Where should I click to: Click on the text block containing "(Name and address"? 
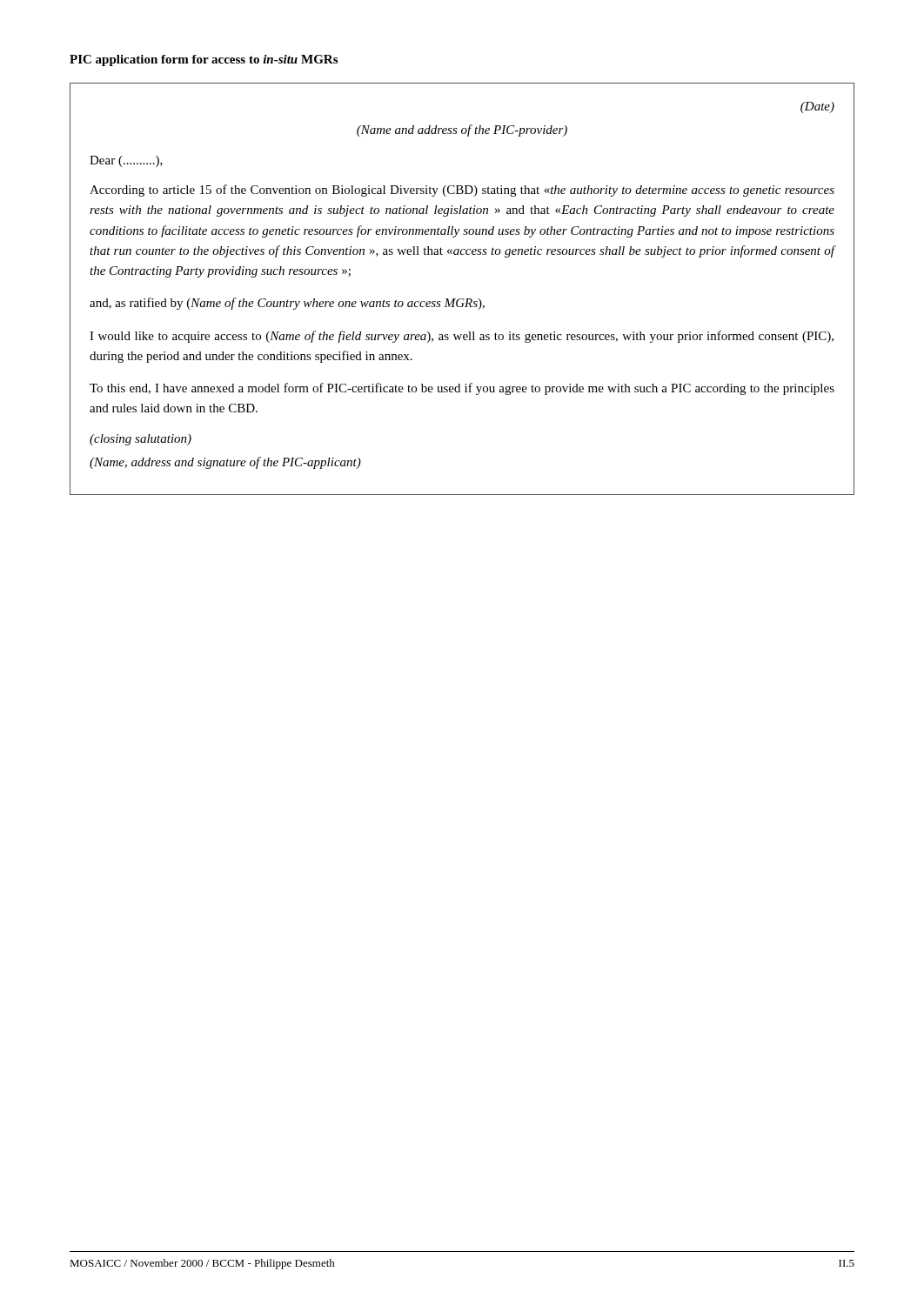pos(462,130)
